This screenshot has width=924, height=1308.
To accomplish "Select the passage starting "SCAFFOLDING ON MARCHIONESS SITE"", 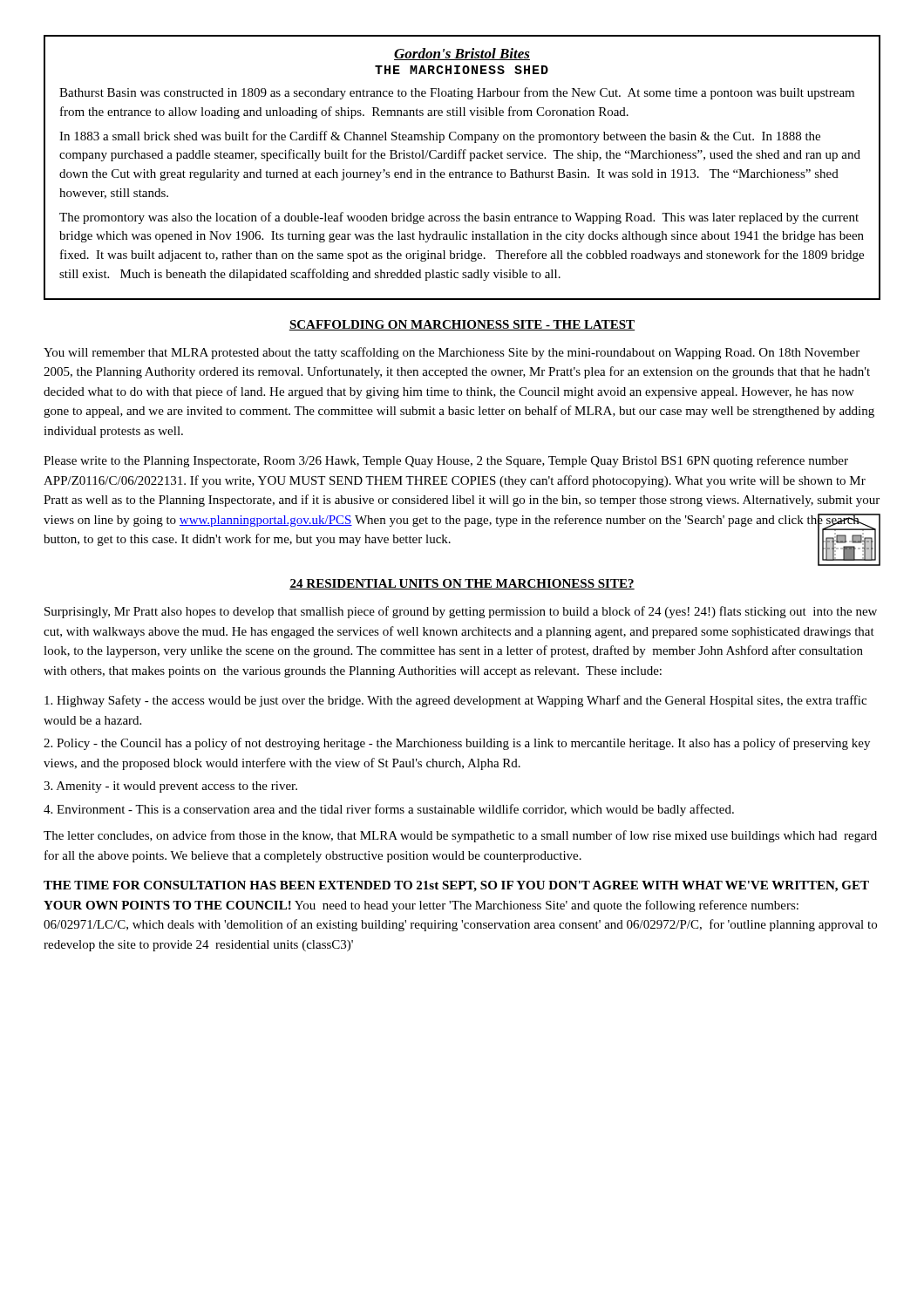I will click(x=462, y=324).
